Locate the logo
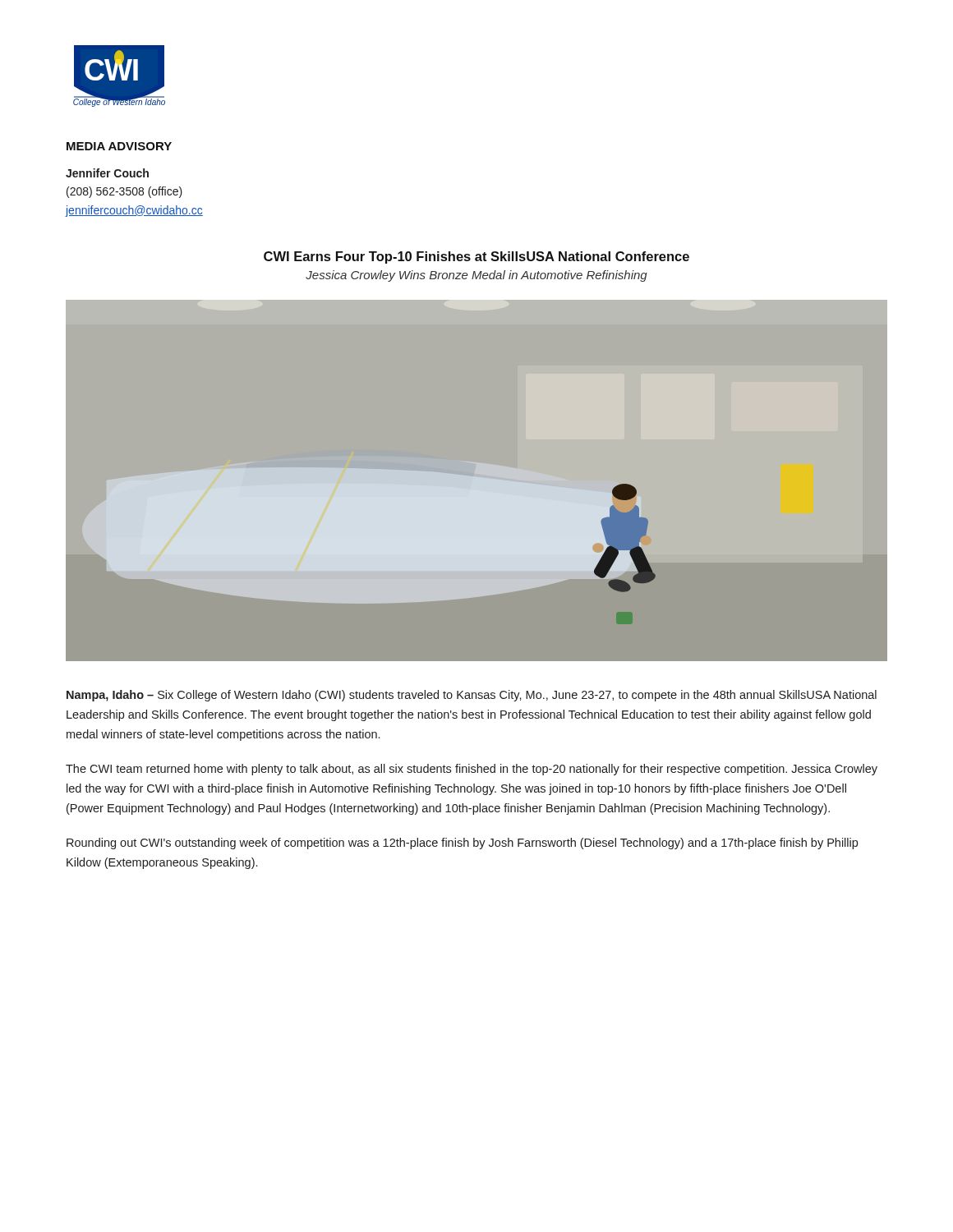The width and height of the screenshot is (953, 1232). click(476, 80)
